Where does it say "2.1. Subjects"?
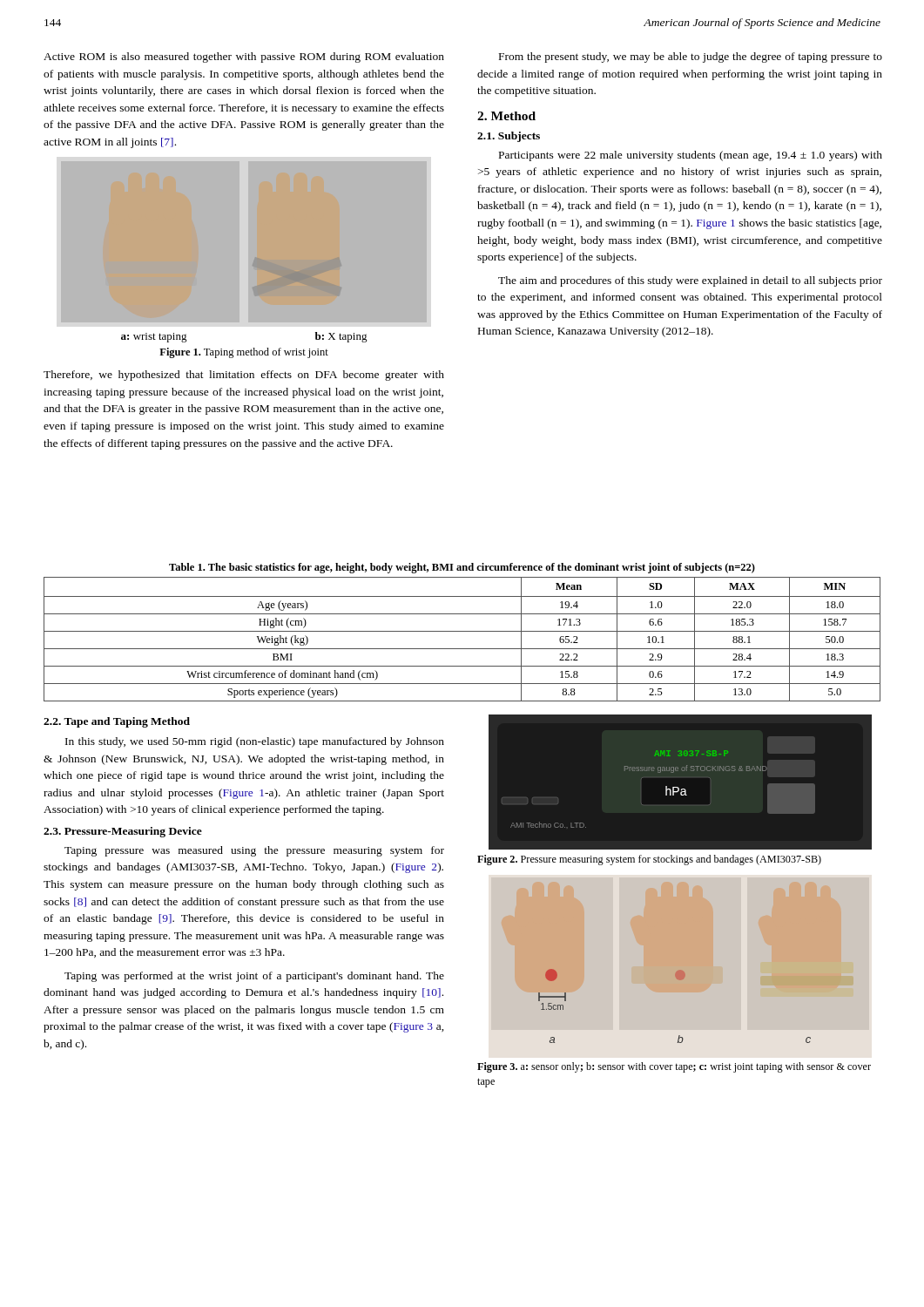 coord(509,135)
